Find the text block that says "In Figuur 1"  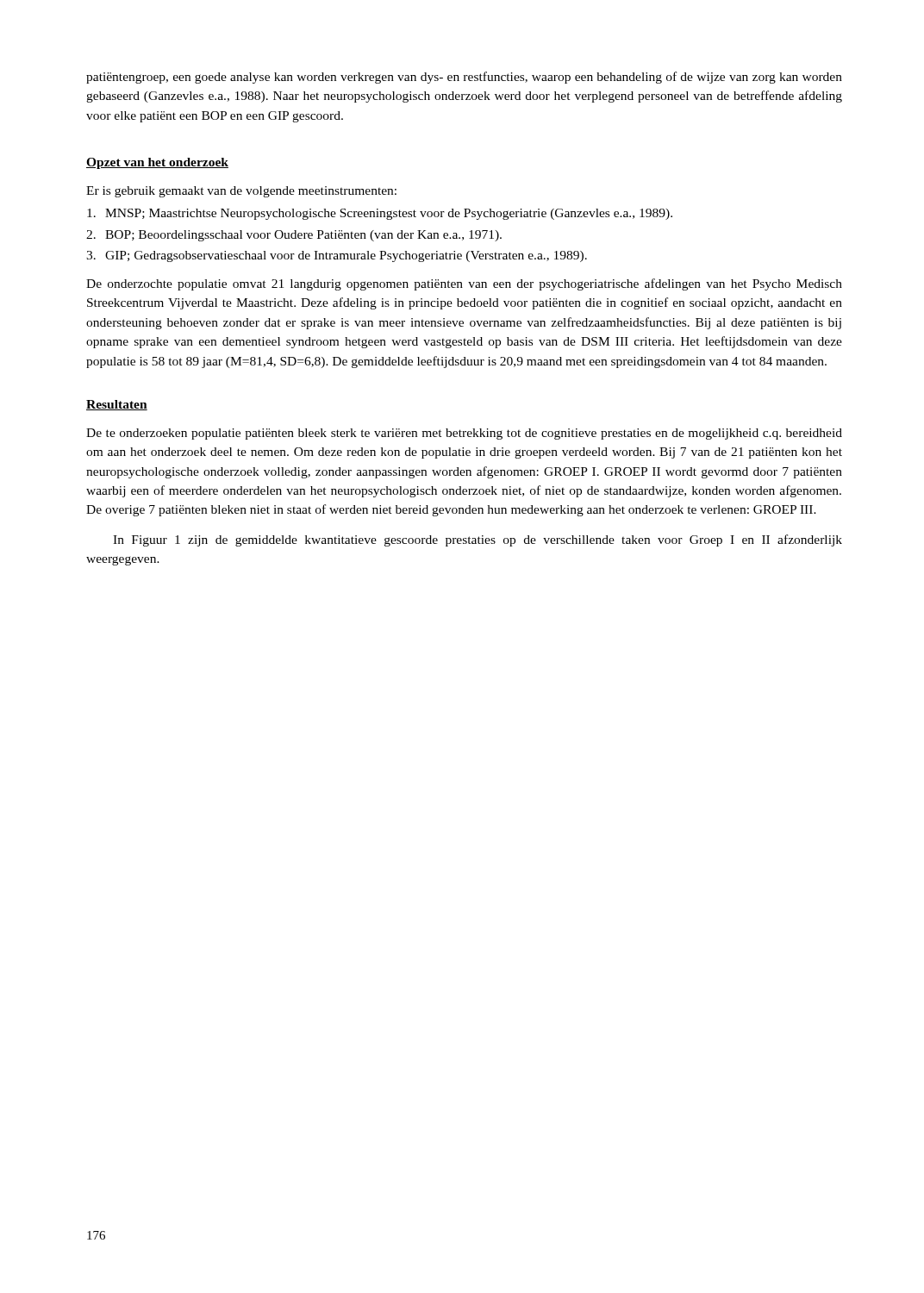464,549
